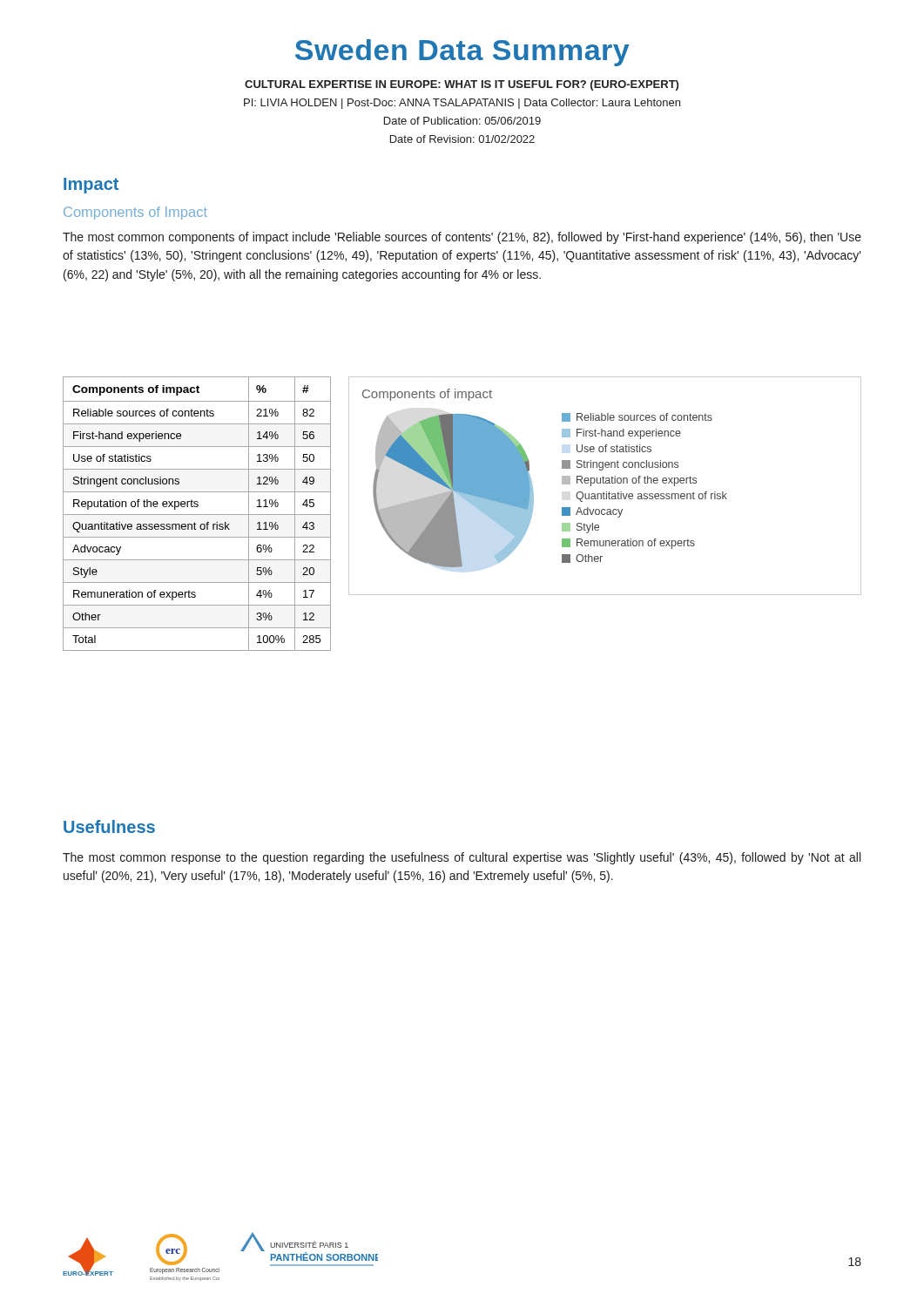Click on the table containing "First-hand experience"

(197, 514)
